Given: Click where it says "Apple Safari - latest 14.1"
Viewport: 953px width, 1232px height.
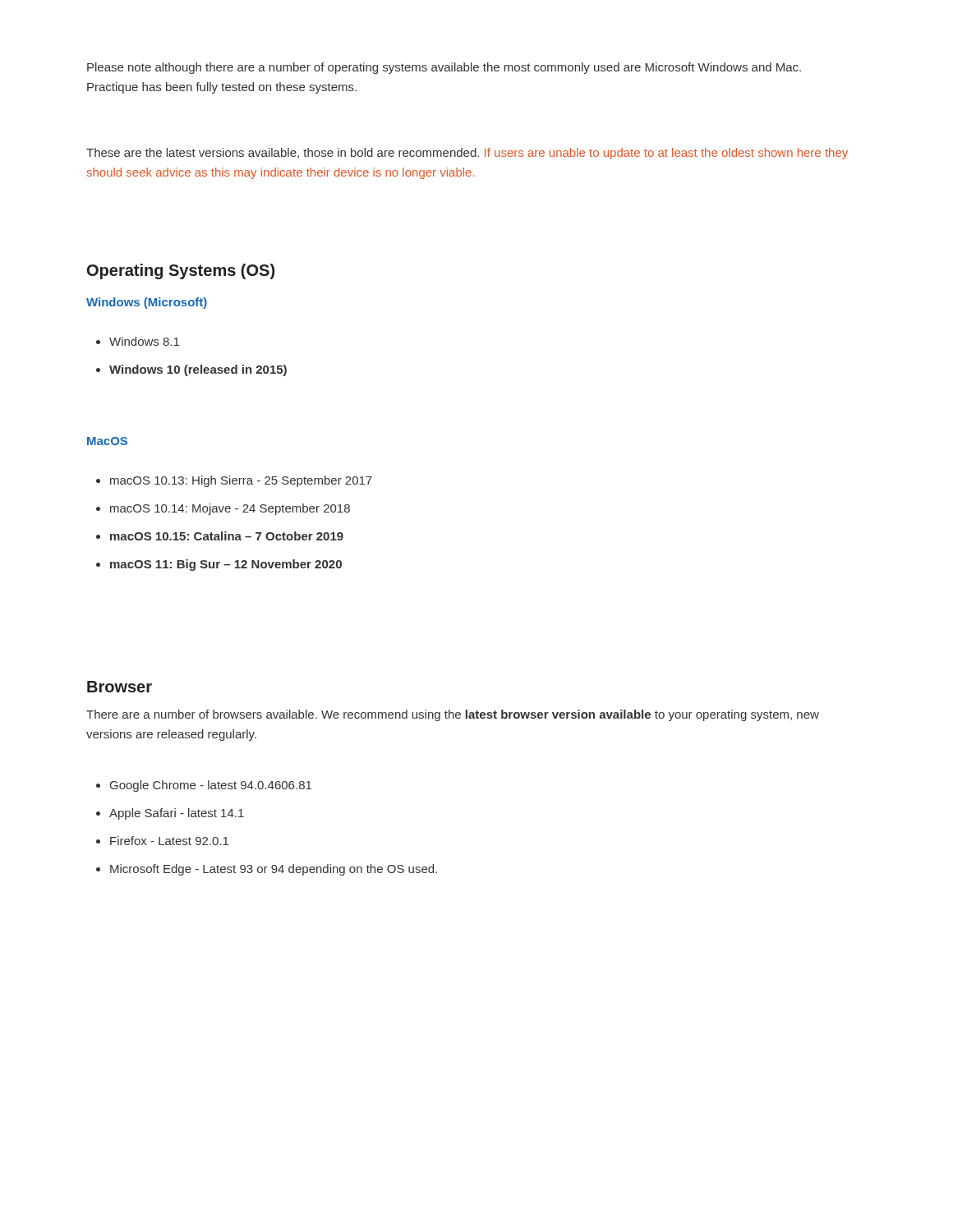Looking at the screenshot, I should pos(170,814).
